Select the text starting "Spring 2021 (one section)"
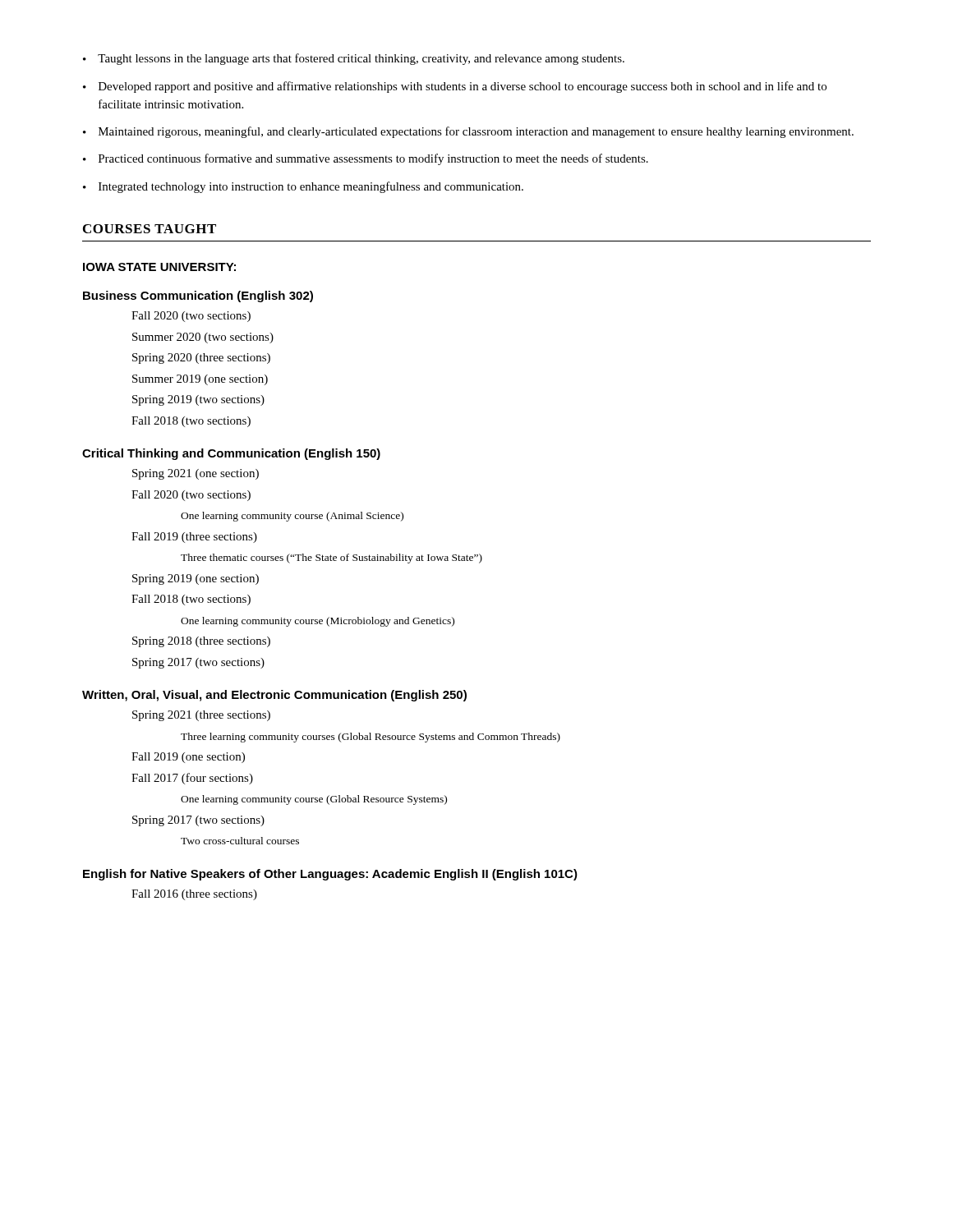 pos(307,567)
